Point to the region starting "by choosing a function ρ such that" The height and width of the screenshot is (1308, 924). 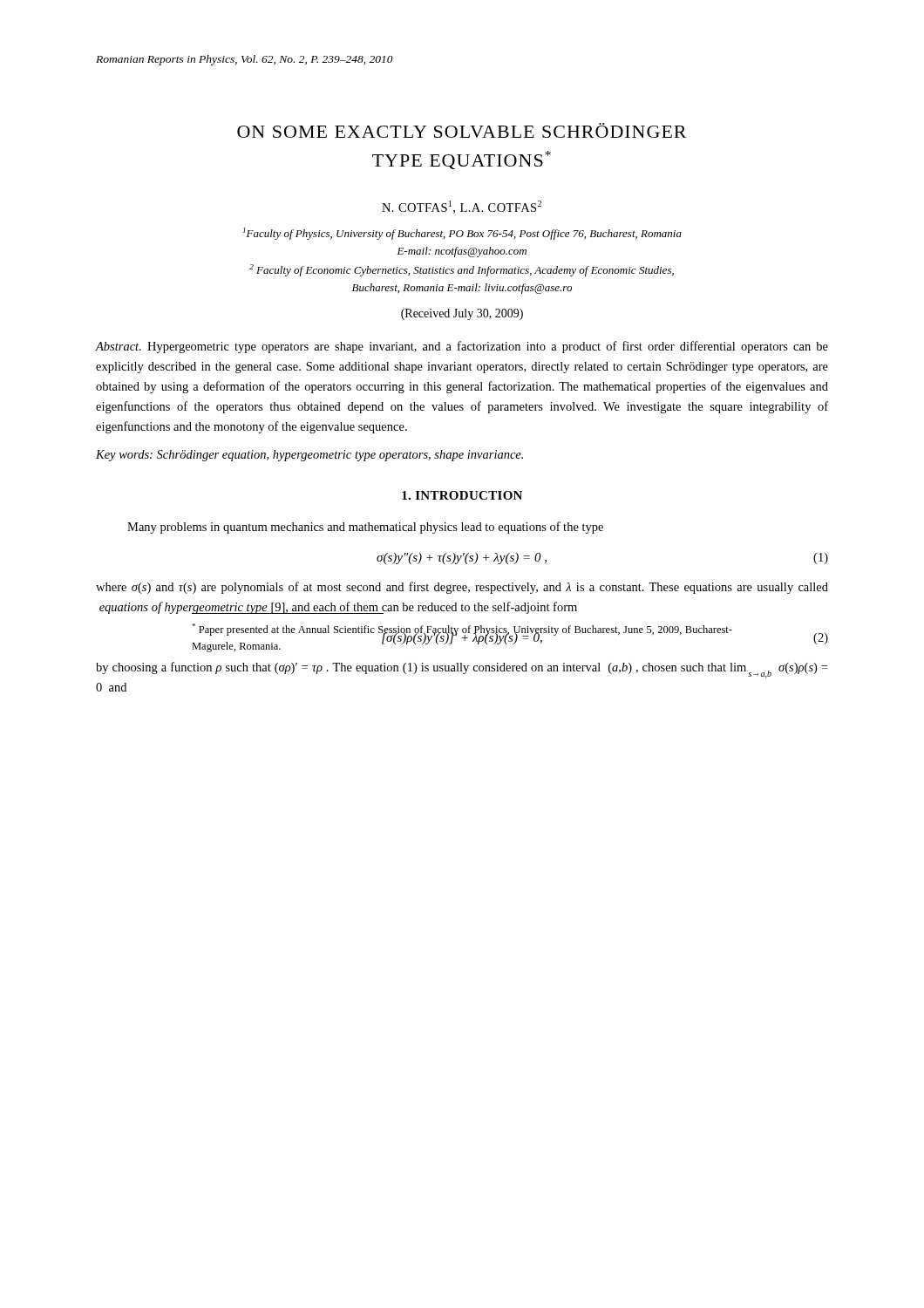pos(462,676)
